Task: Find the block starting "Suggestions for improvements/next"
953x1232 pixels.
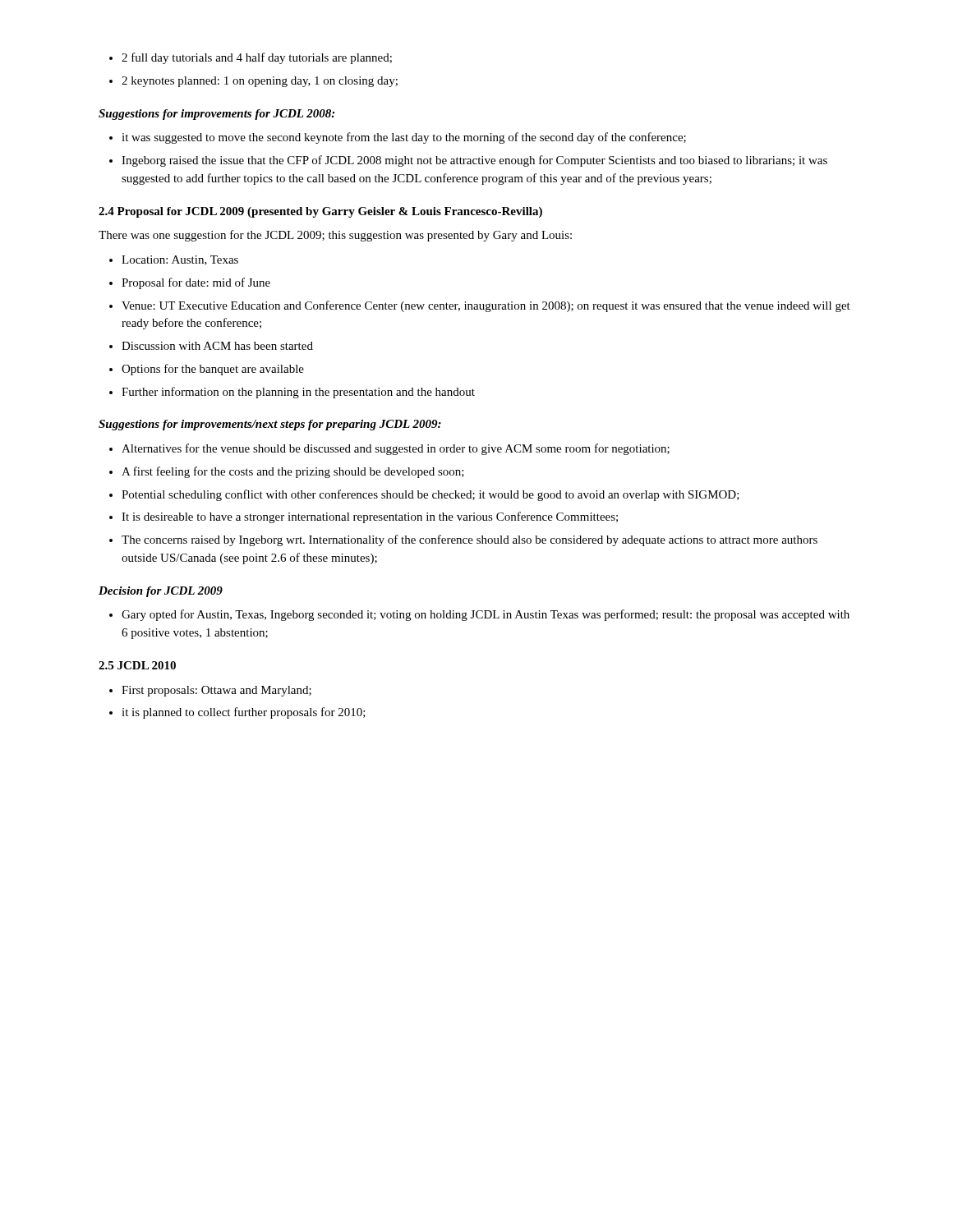Action: pyautogui.click(x=270, y=424)
